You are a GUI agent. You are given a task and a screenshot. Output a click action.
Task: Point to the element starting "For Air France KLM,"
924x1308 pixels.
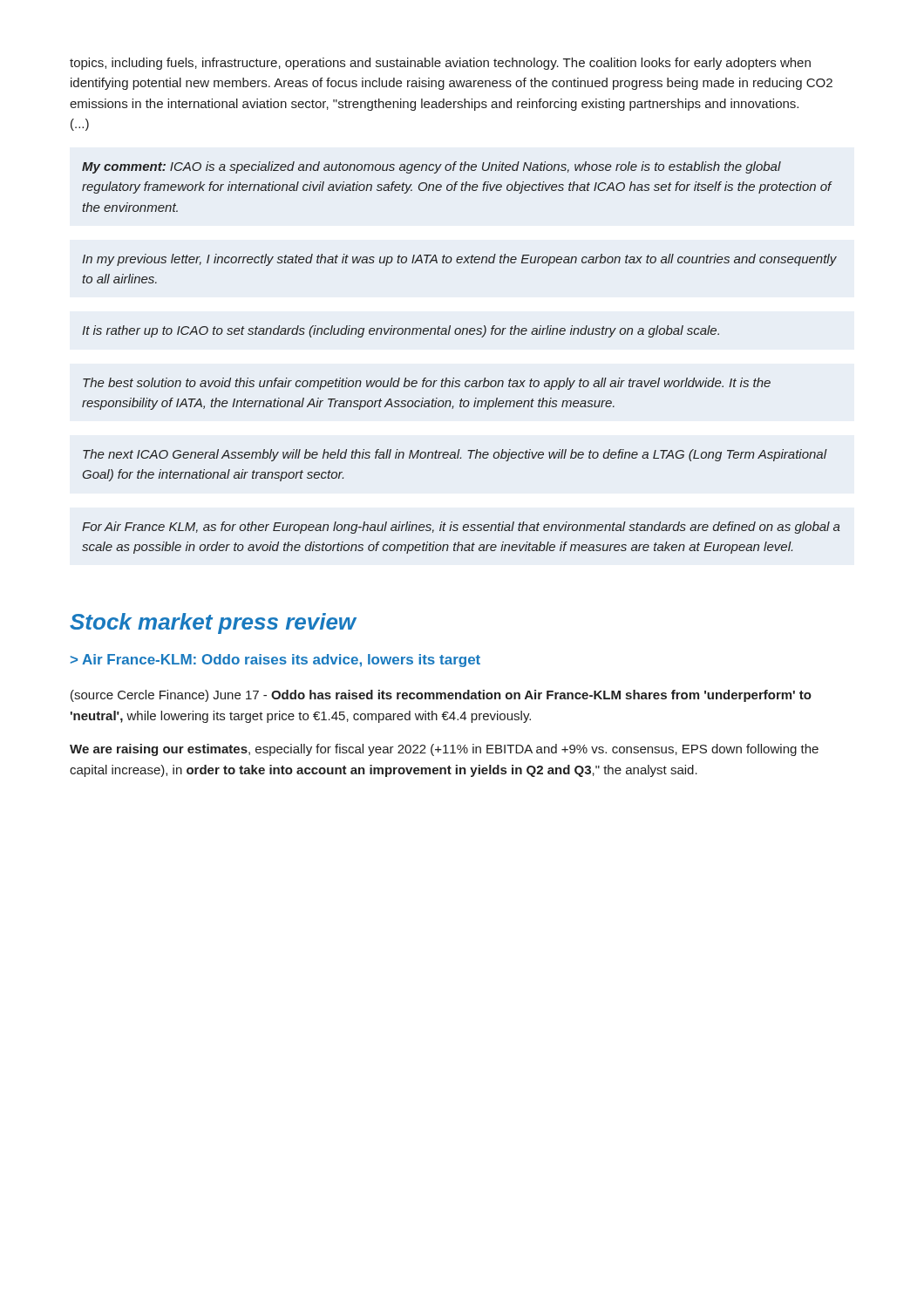tap(461, 536)
